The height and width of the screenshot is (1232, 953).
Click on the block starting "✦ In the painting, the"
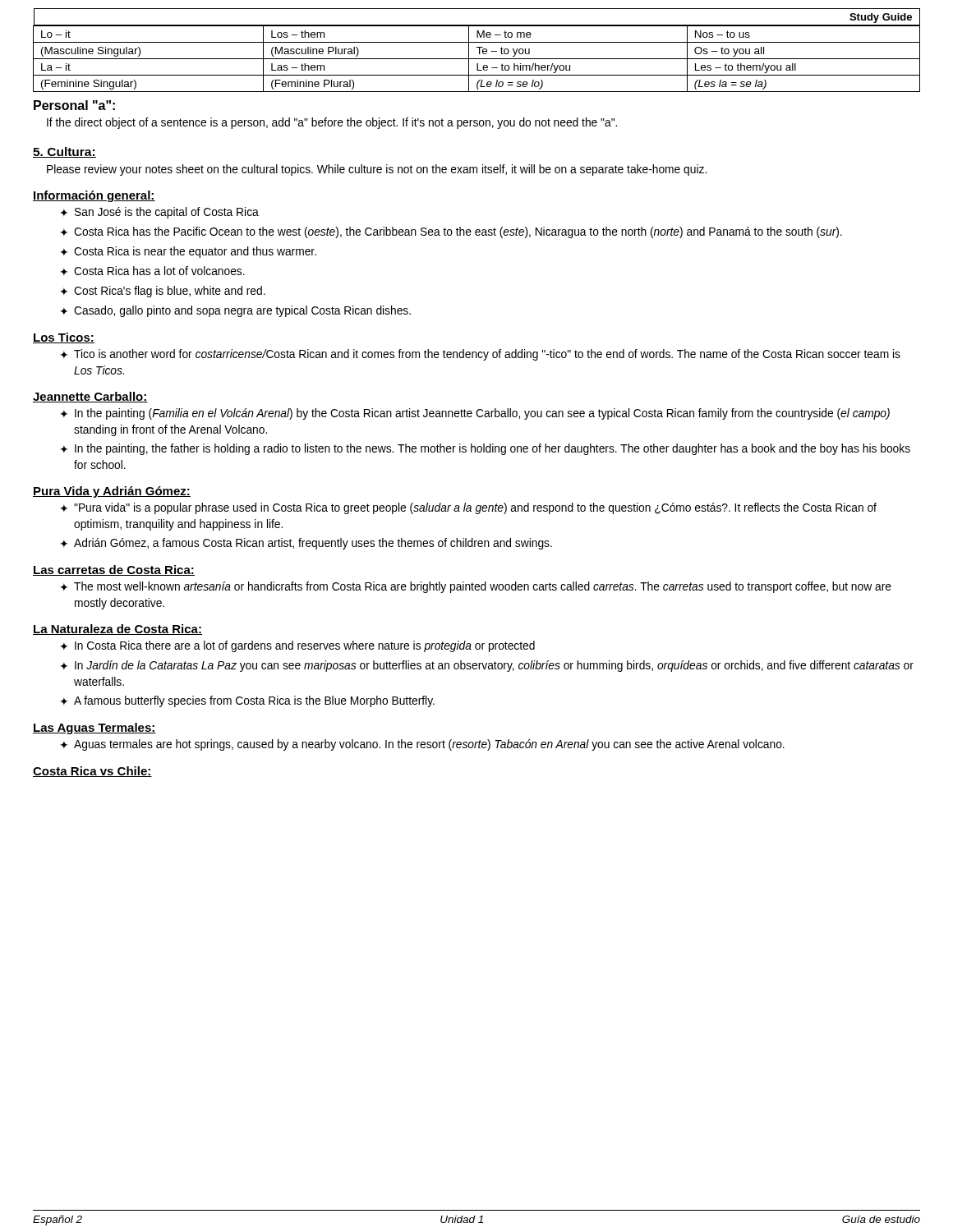[x=490, y=458]
